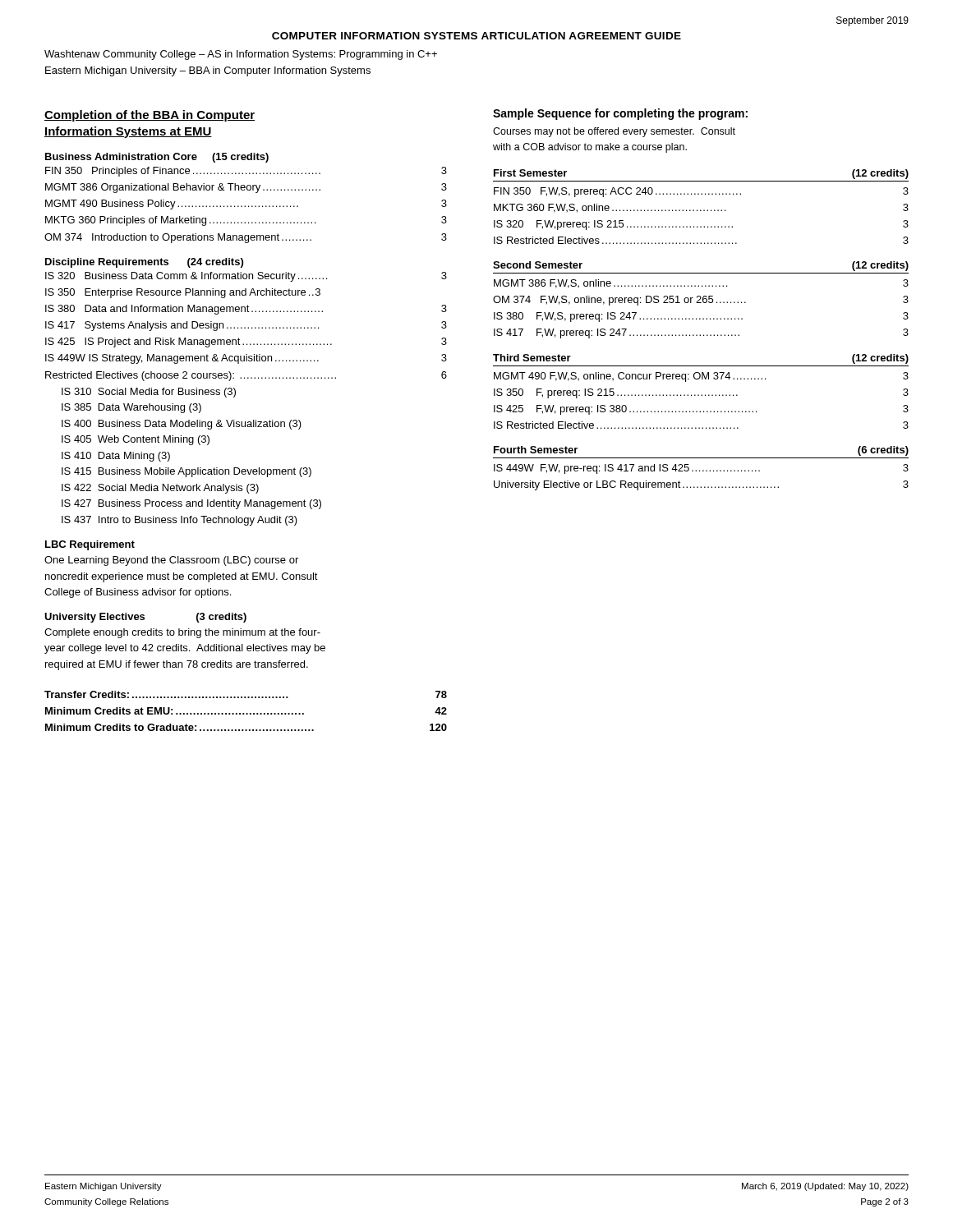This screenshot has width=953, height=1232.
Task: Find the list item that says "IS 449W IS Strategy, Management &"
Action: coord(246,359)
